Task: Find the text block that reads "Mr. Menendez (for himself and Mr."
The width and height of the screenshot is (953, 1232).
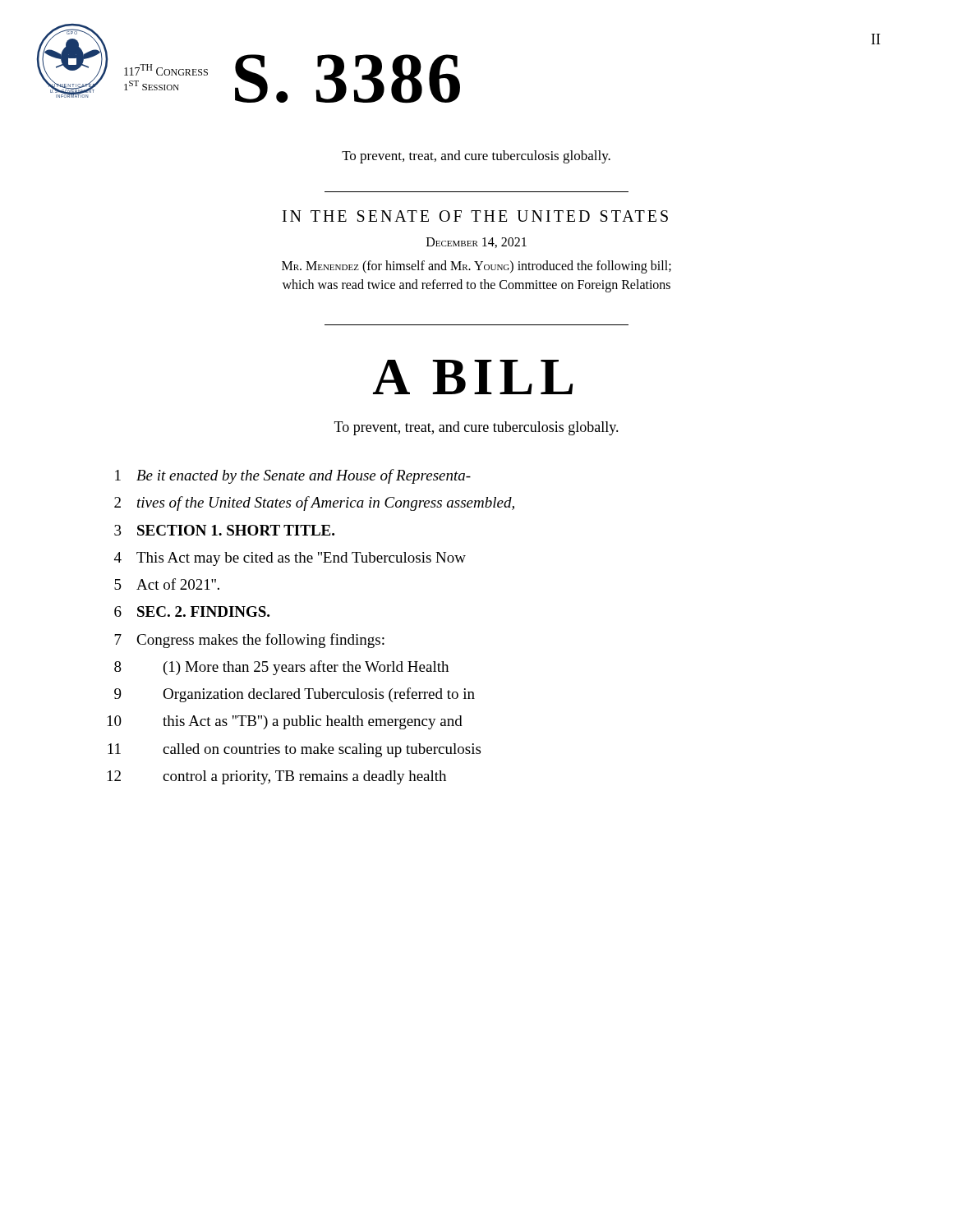Action: click(476, 275)
